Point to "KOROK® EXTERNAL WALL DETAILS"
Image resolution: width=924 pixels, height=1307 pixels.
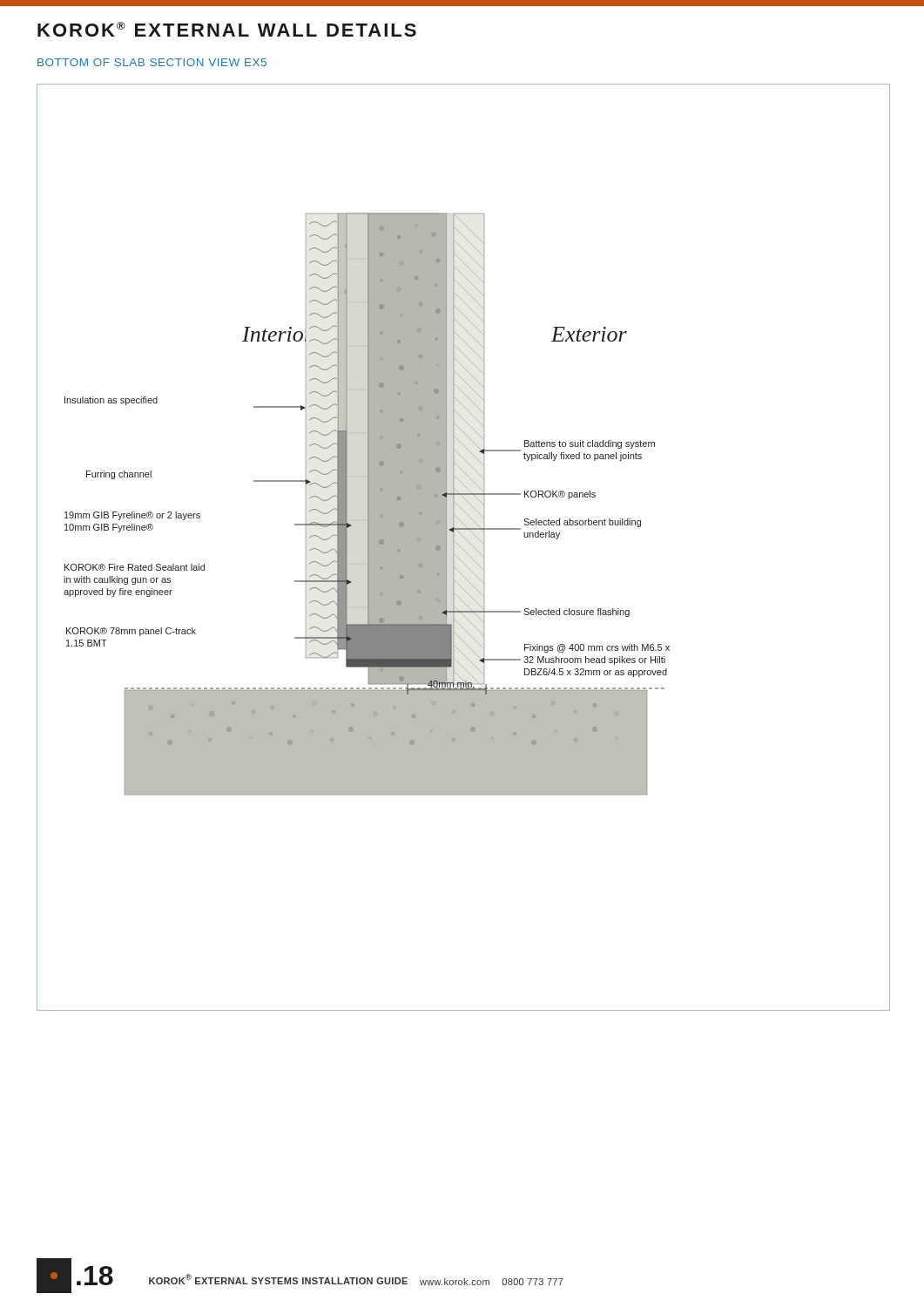[227, 30]
